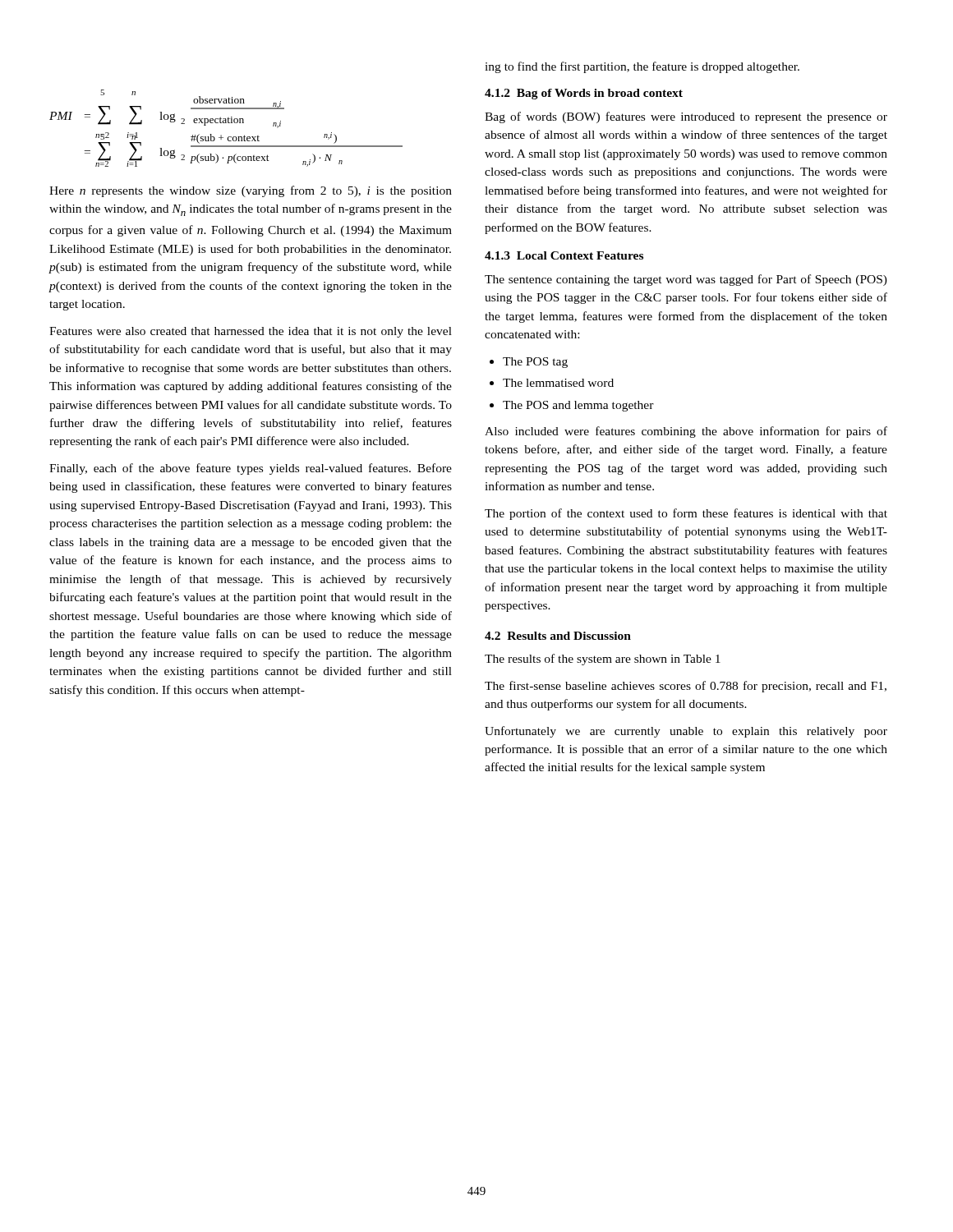Viewport: 953px width, 1232px height.
Task: Locate the text block starting "Unfortunately we are currently unable"
Action: click(x=686, y=749)
